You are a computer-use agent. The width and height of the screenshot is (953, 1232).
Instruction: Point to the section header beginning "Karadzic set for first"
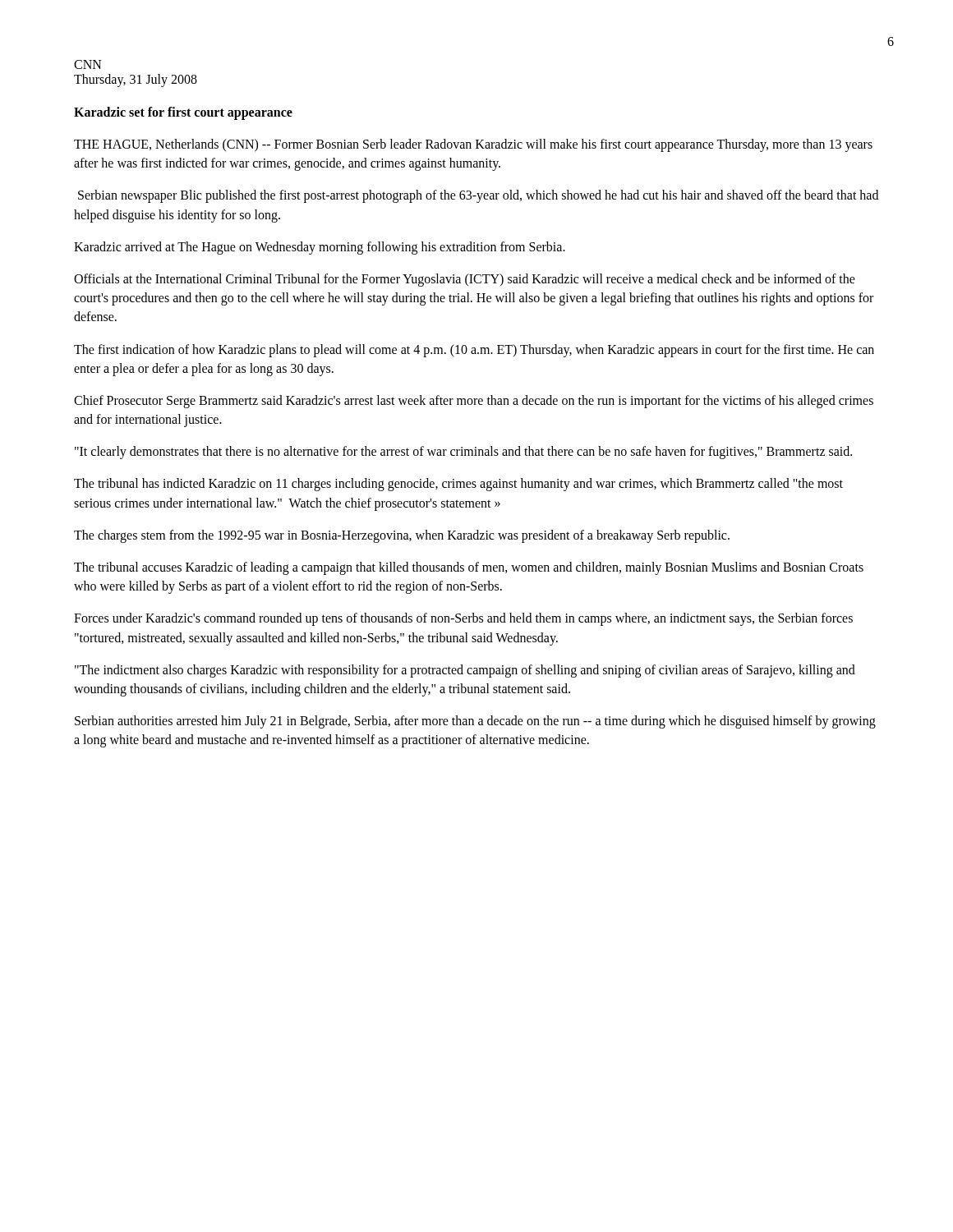pyautogui.click(x=183, y=112)
